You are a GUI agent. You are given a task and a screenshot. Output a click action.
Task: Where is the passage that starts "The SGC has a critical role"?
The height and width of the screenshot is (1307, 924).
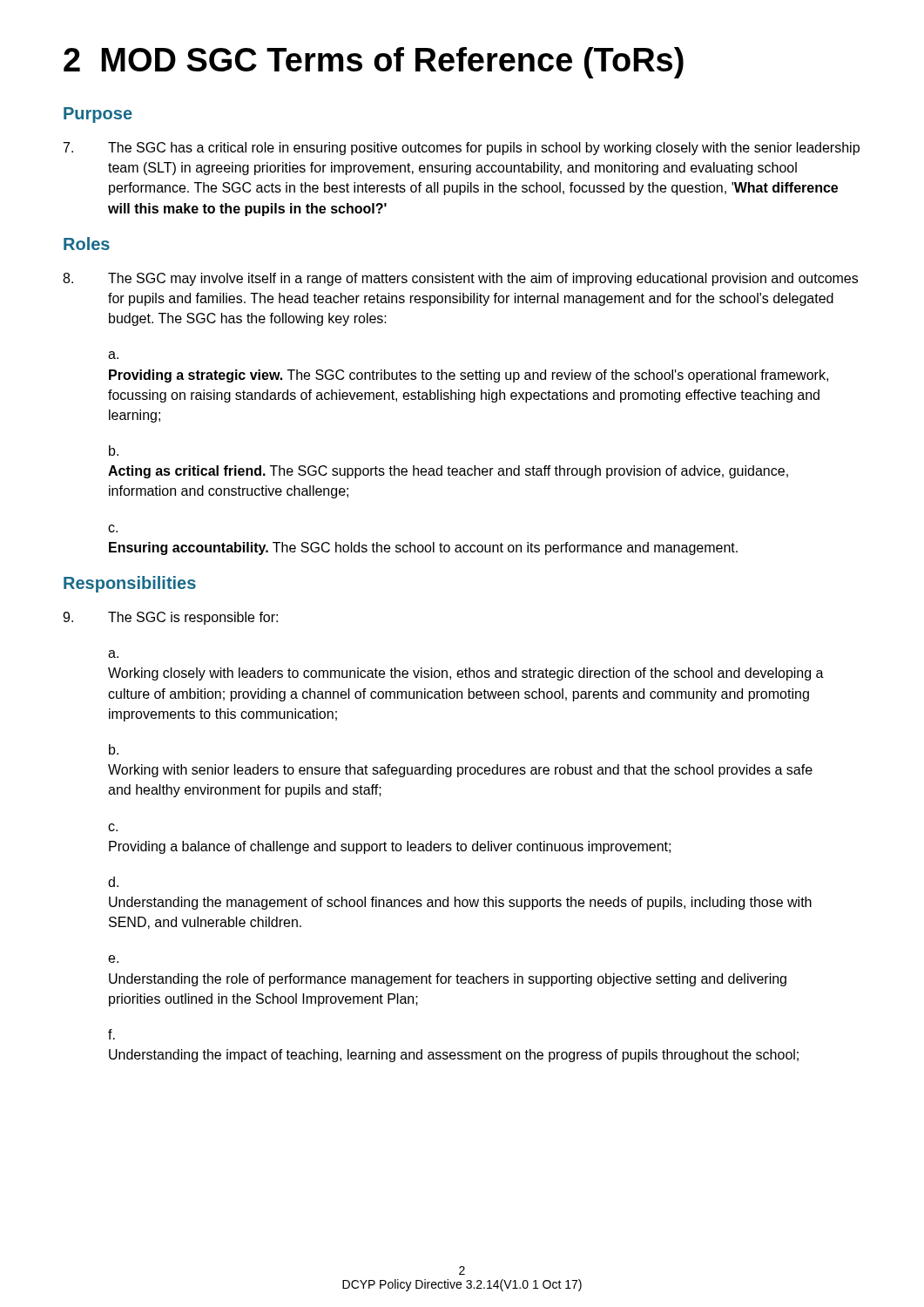pyautogui.click(x=462, y=178)
